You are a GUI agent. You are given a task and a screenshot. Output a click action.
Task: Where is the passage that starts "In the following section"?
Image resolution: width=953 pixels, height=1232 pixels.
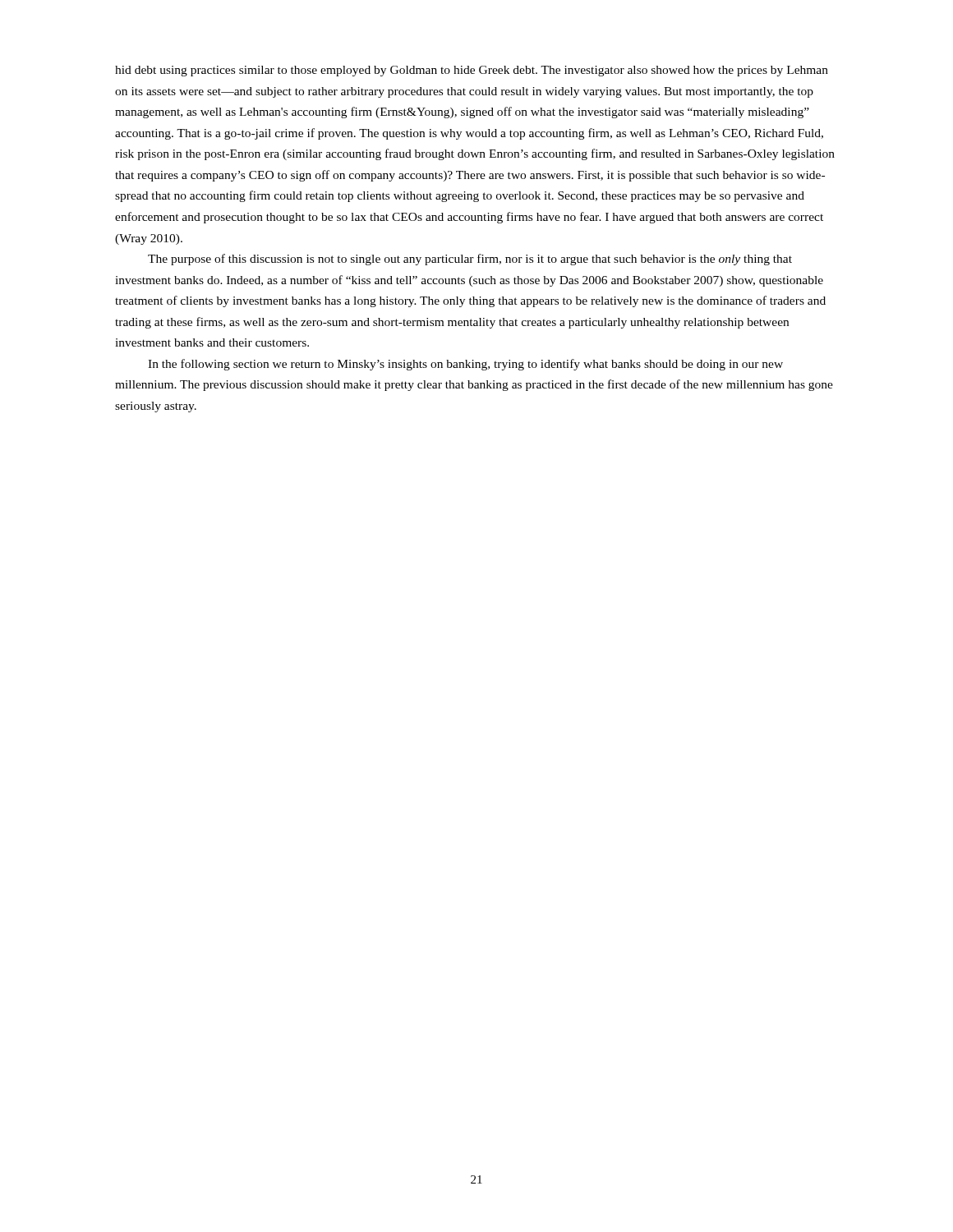click(x=476, y=385)
